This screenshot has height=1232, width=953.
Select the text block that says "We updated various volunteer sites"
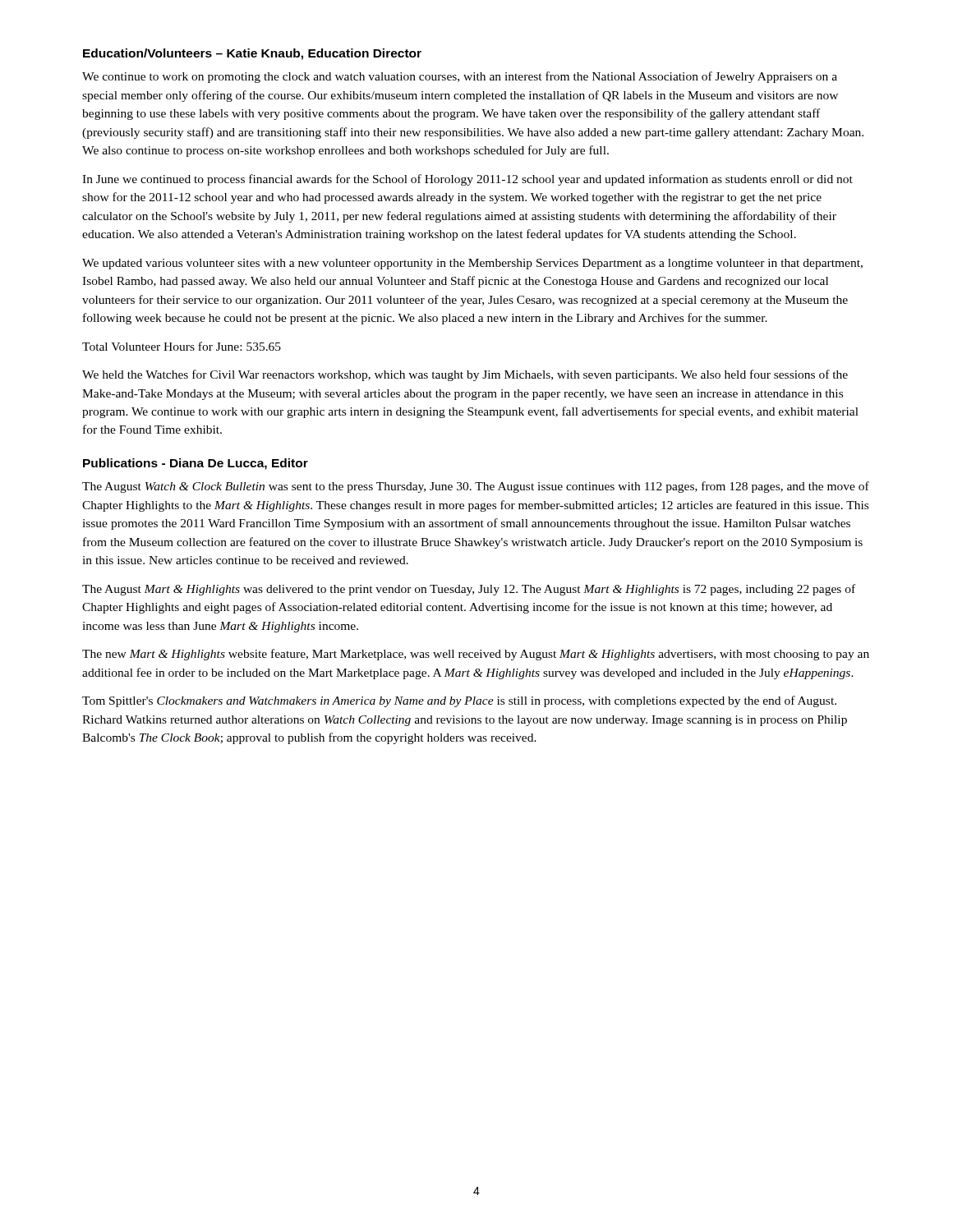click(x=476, y=290)
